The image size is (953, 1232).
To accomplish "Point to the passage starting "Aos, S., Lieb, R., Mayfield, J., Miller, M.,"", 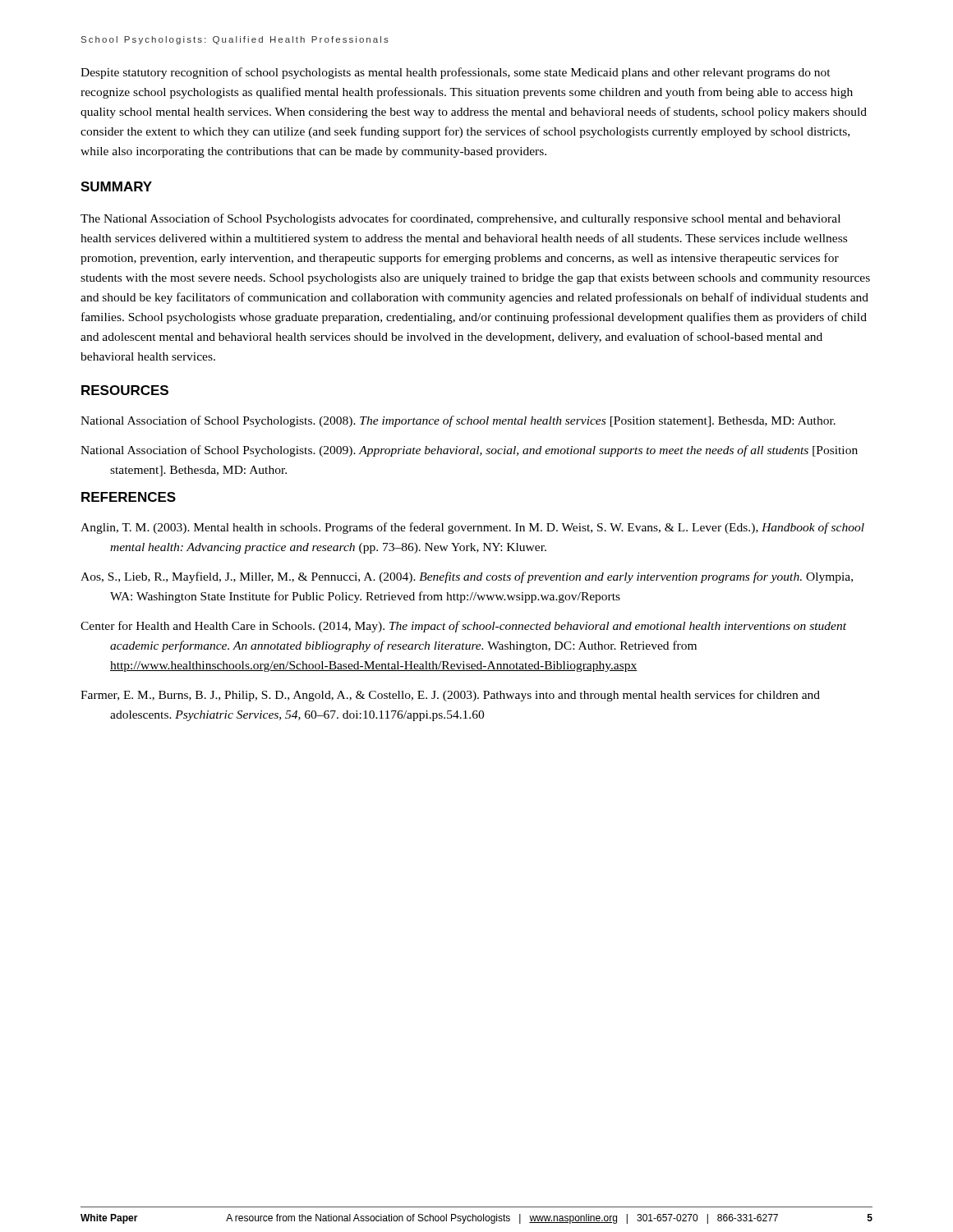I will point(476,586).
